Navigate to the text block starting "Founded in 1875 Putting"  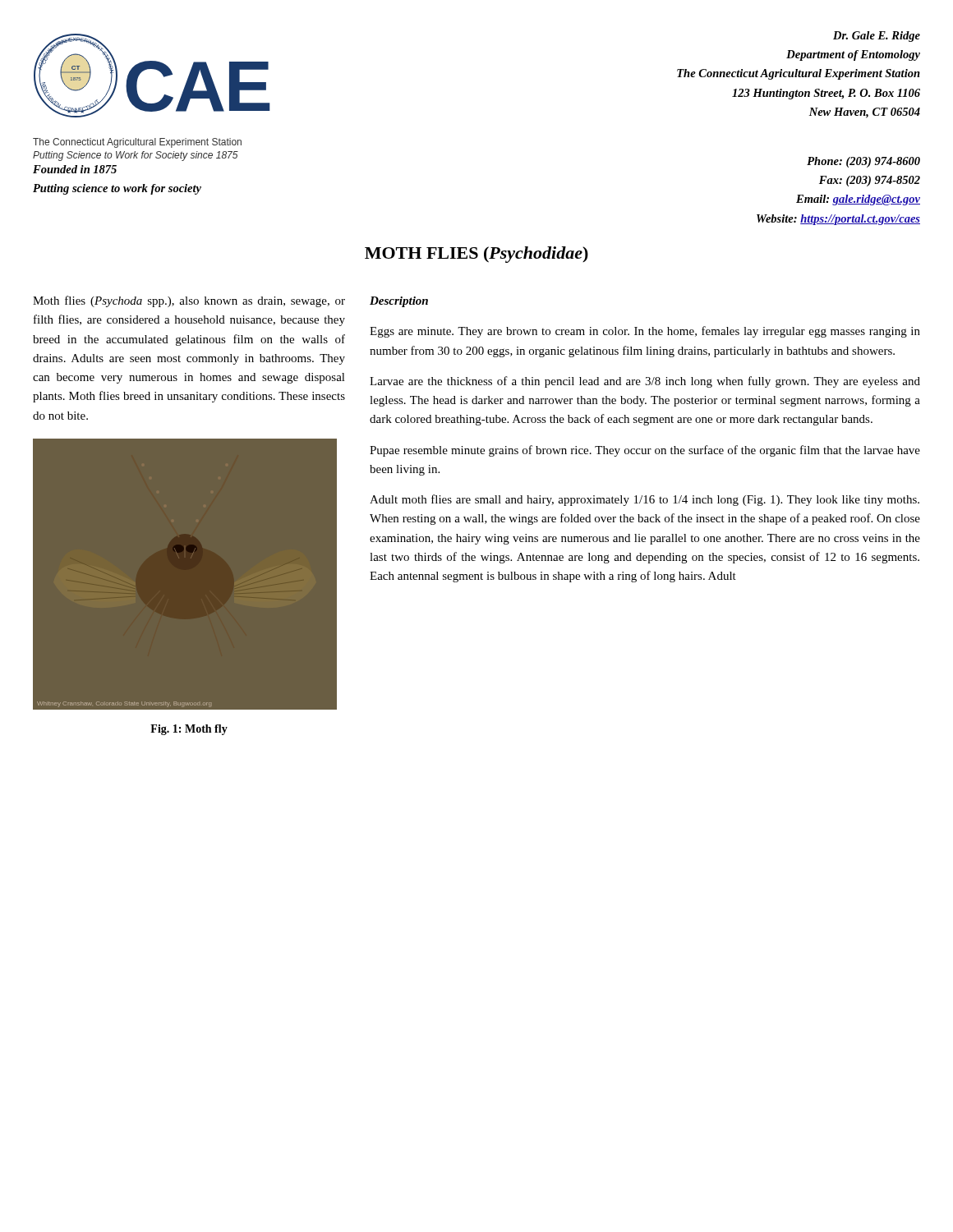pos(117,179)
